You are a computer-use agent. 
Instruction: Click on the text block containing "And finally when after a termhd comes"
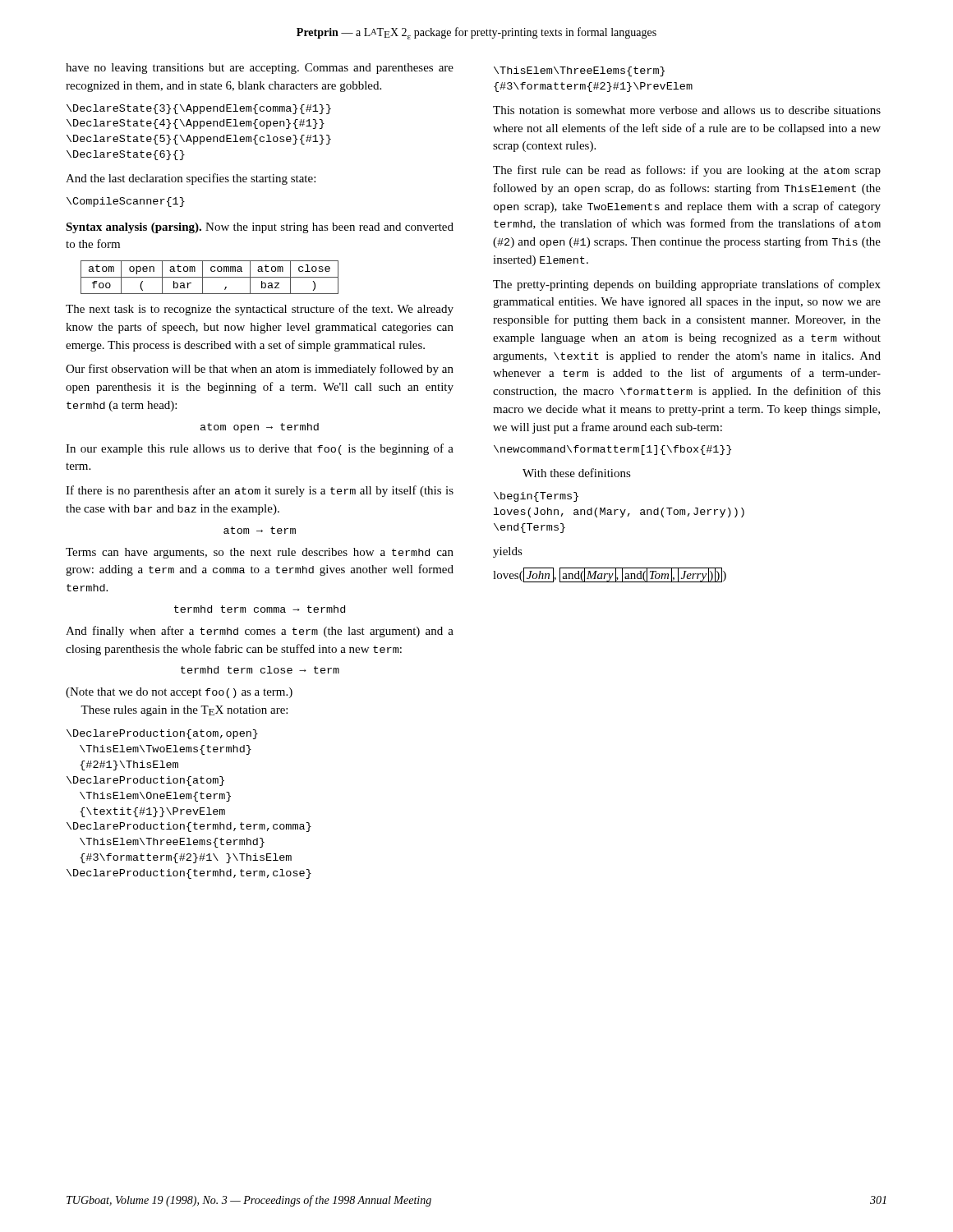tap(260, 640)
